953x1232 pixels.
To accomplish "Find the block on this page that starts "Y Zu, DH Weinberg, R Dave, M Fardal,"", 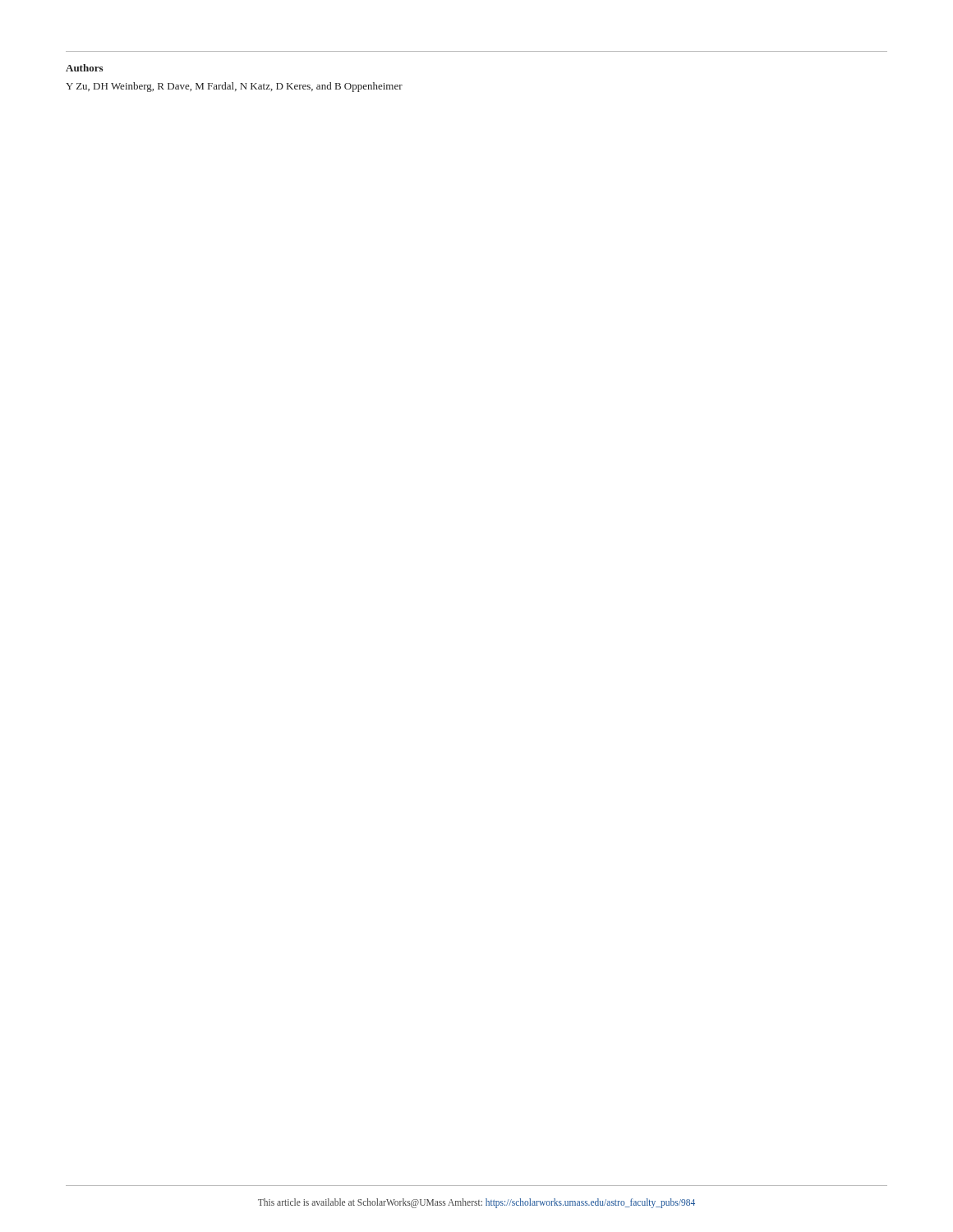I will click(x=234, y=87).
